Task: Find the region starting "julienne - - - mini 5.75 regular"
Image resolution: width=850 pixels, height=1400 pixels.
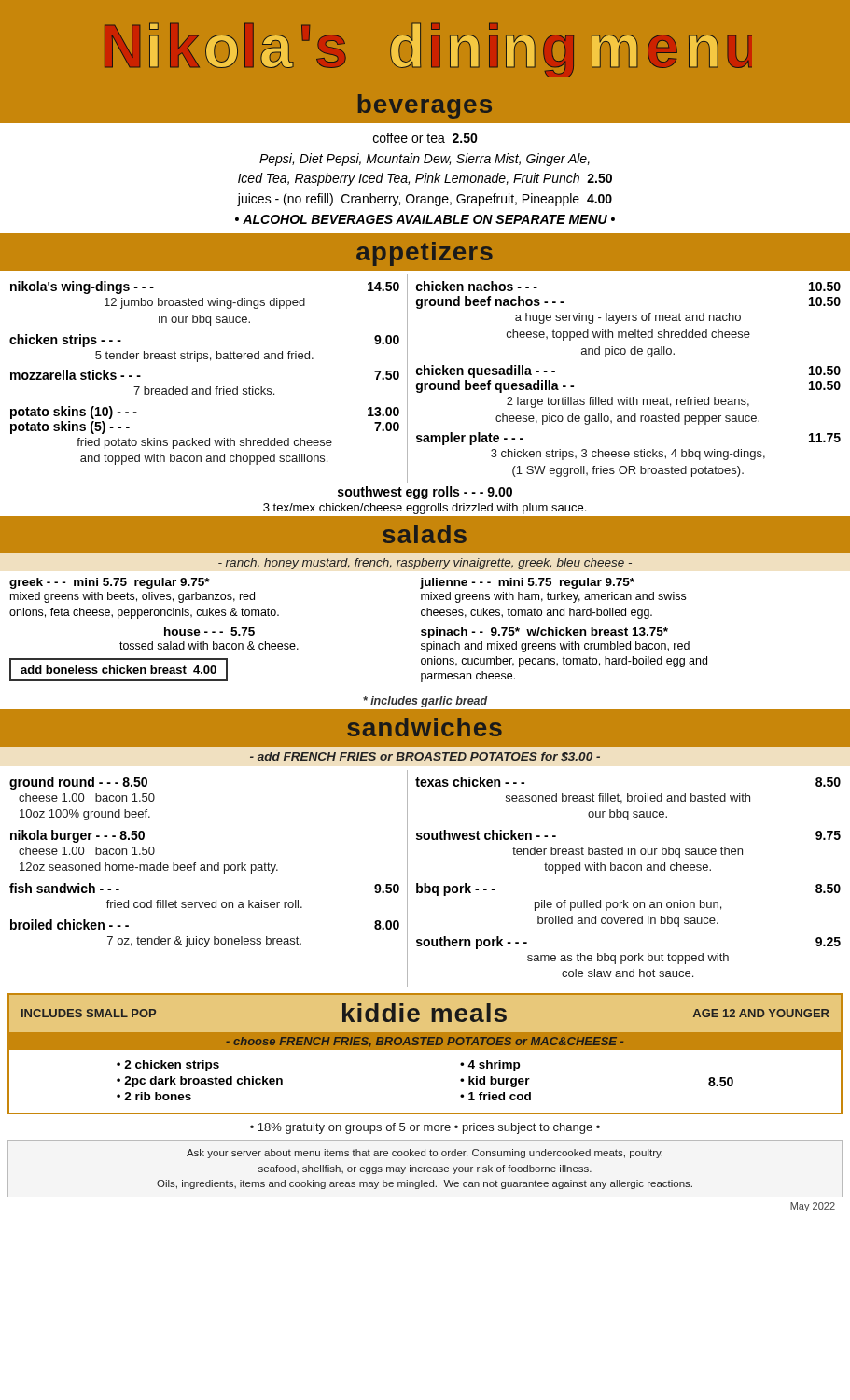Action: (630, 597)
